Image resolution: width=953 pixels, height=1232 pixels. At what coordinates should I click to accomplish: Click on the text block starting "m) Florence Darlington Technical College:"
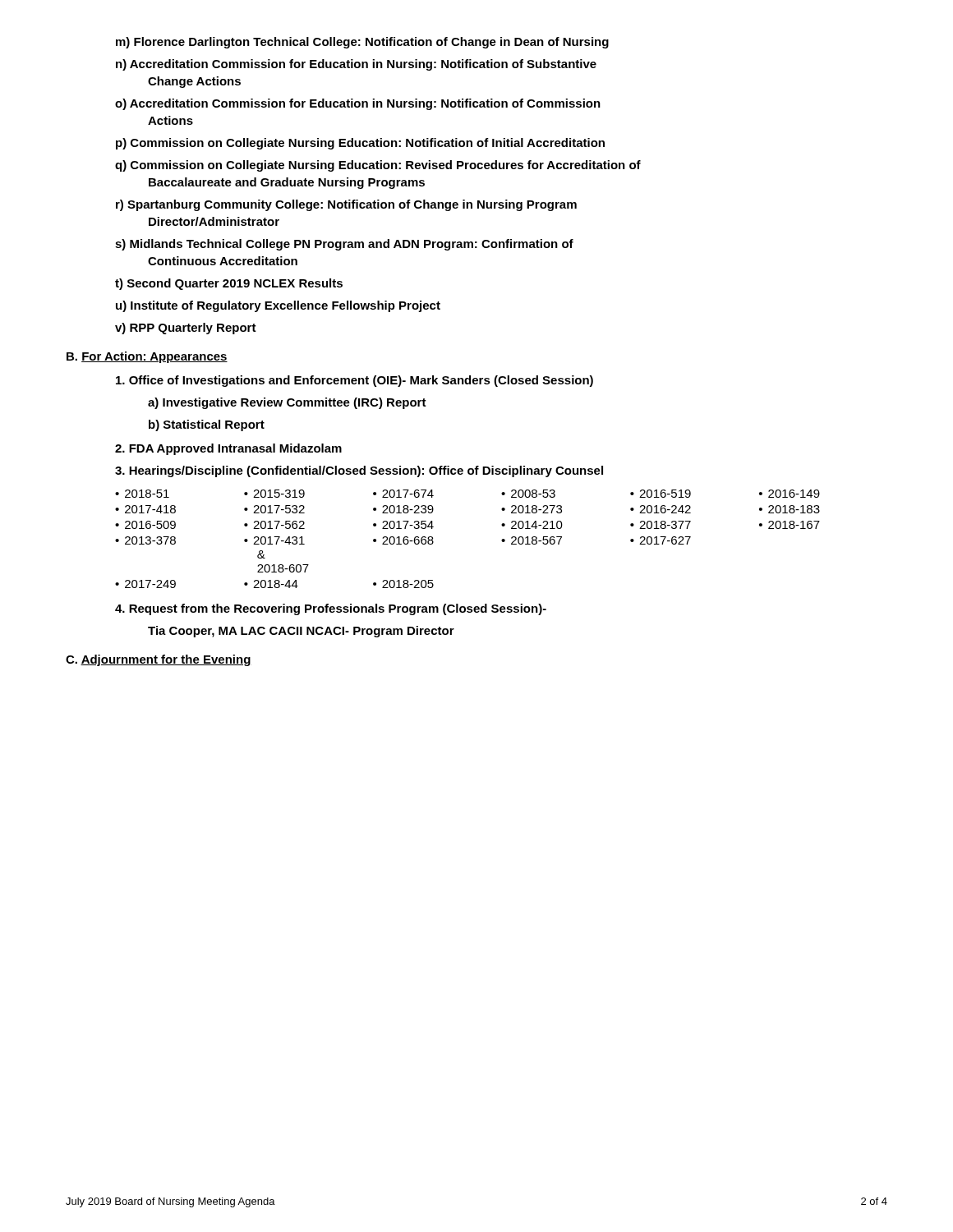coord(362,41)
